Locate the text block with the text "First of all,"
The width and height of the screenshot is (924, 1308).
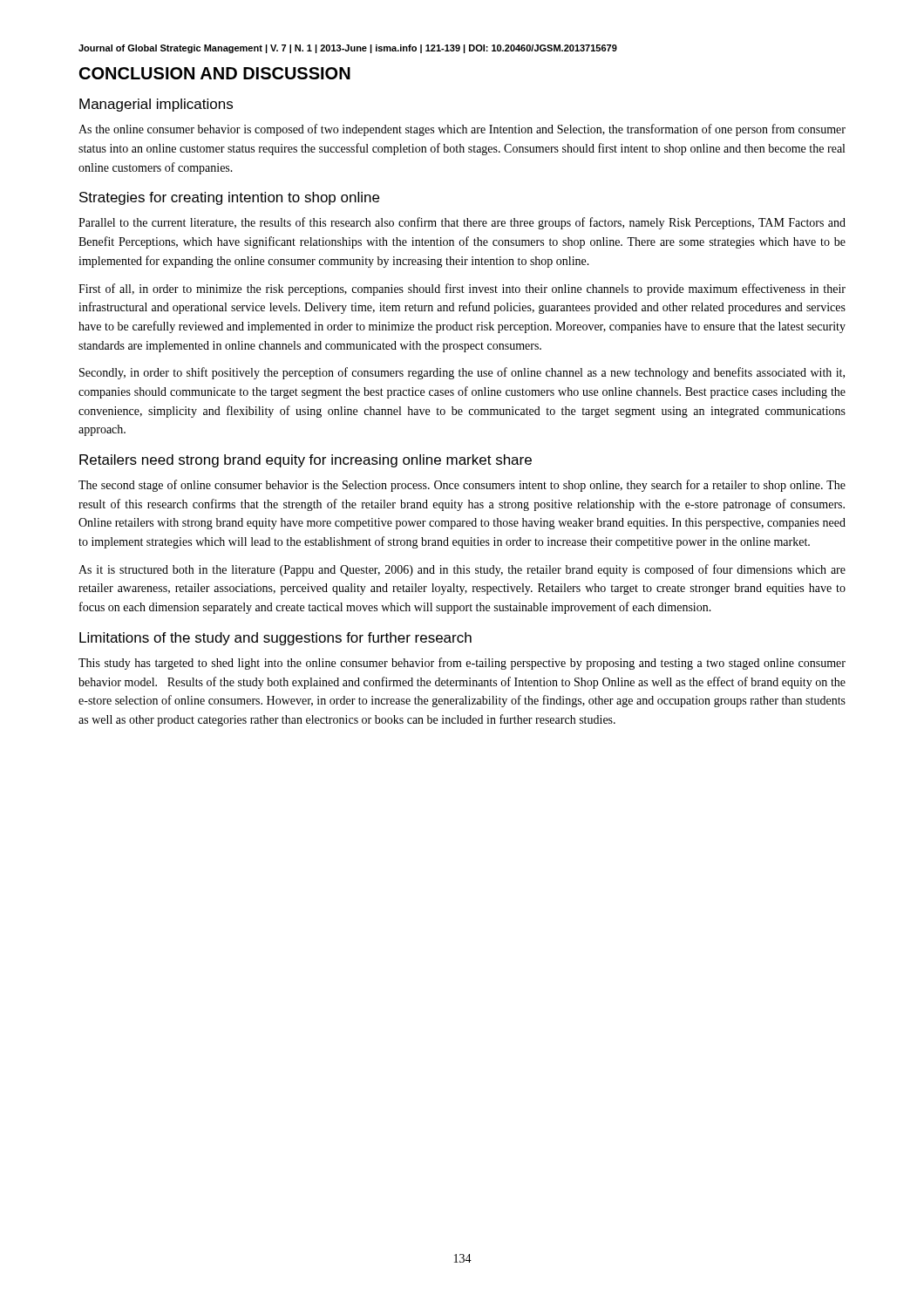pos(462,317)
